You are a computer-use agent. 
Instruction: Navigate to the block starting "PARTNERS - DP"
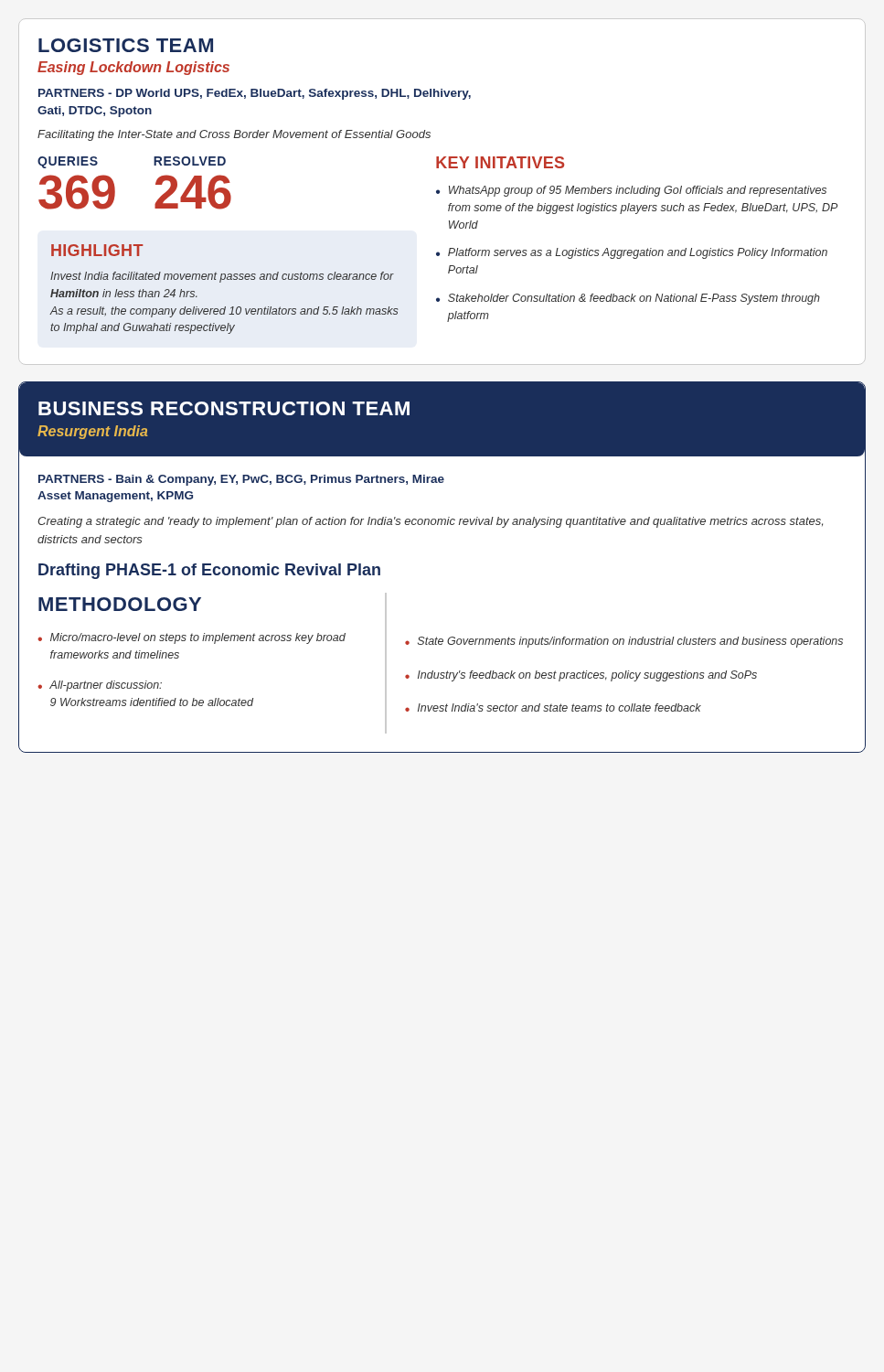(442, 103)
